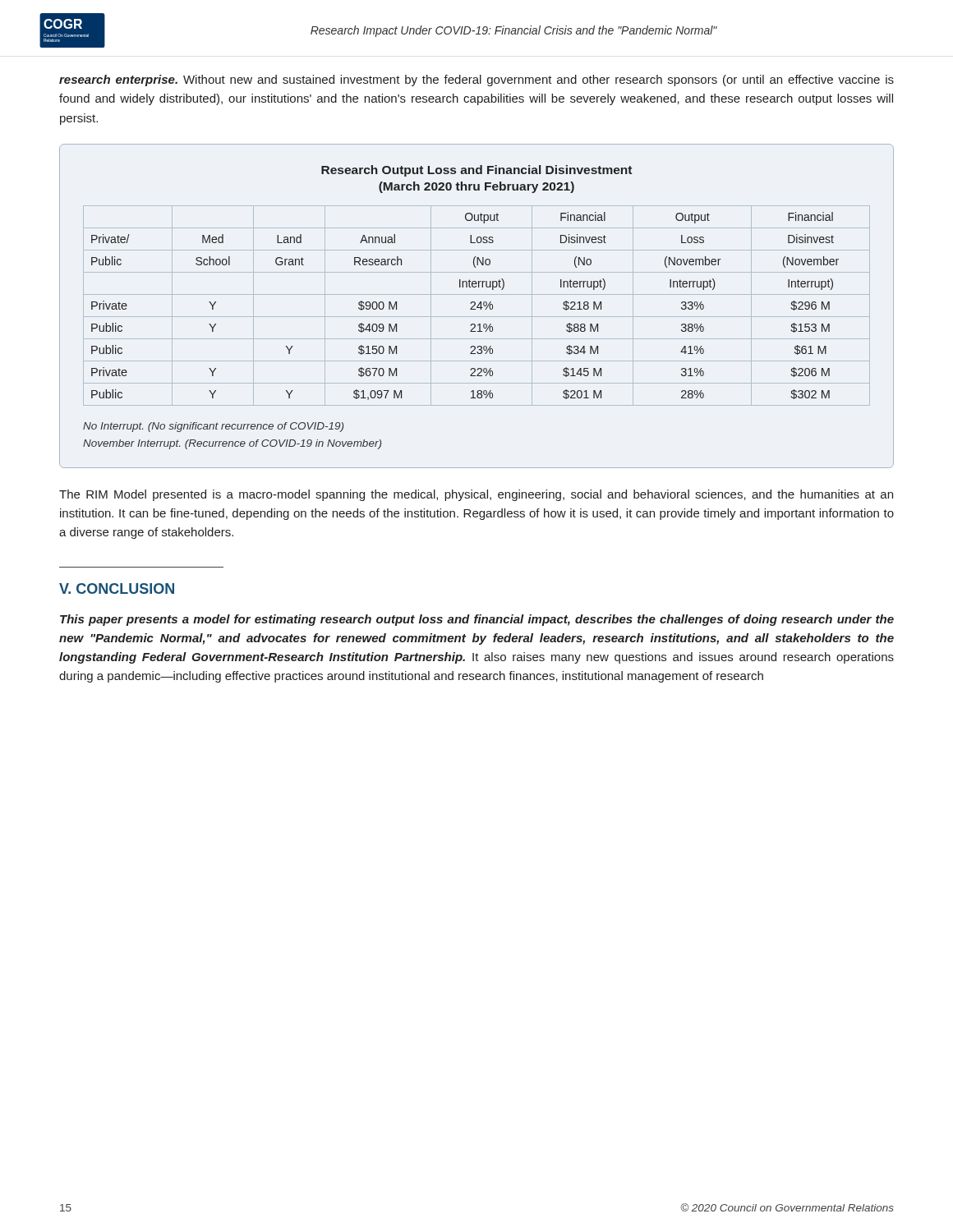Click the caption
The height and width of the screenshot is (1232, 953).
[232, 435]
